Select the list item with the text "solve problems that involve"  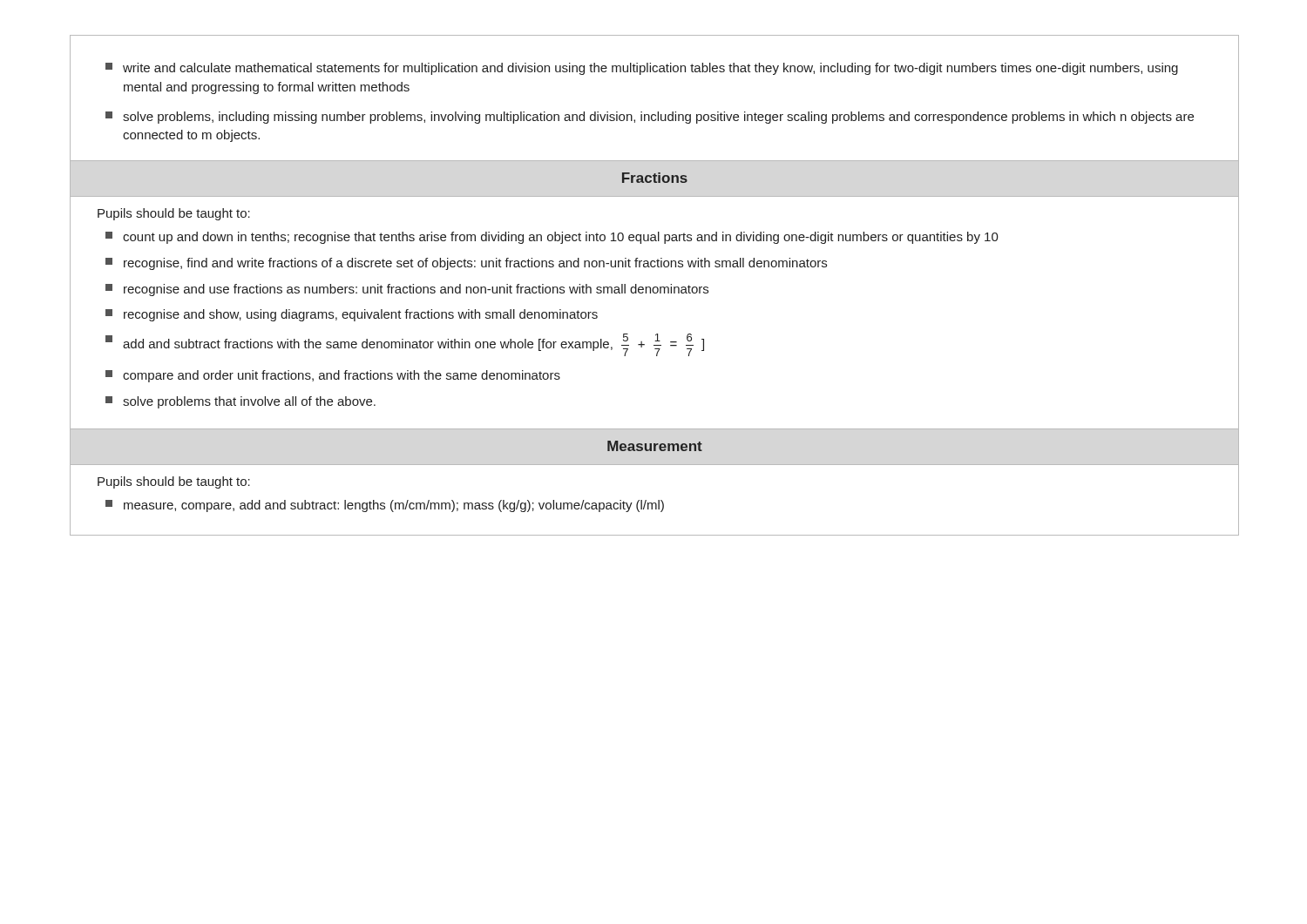[240, 402]
